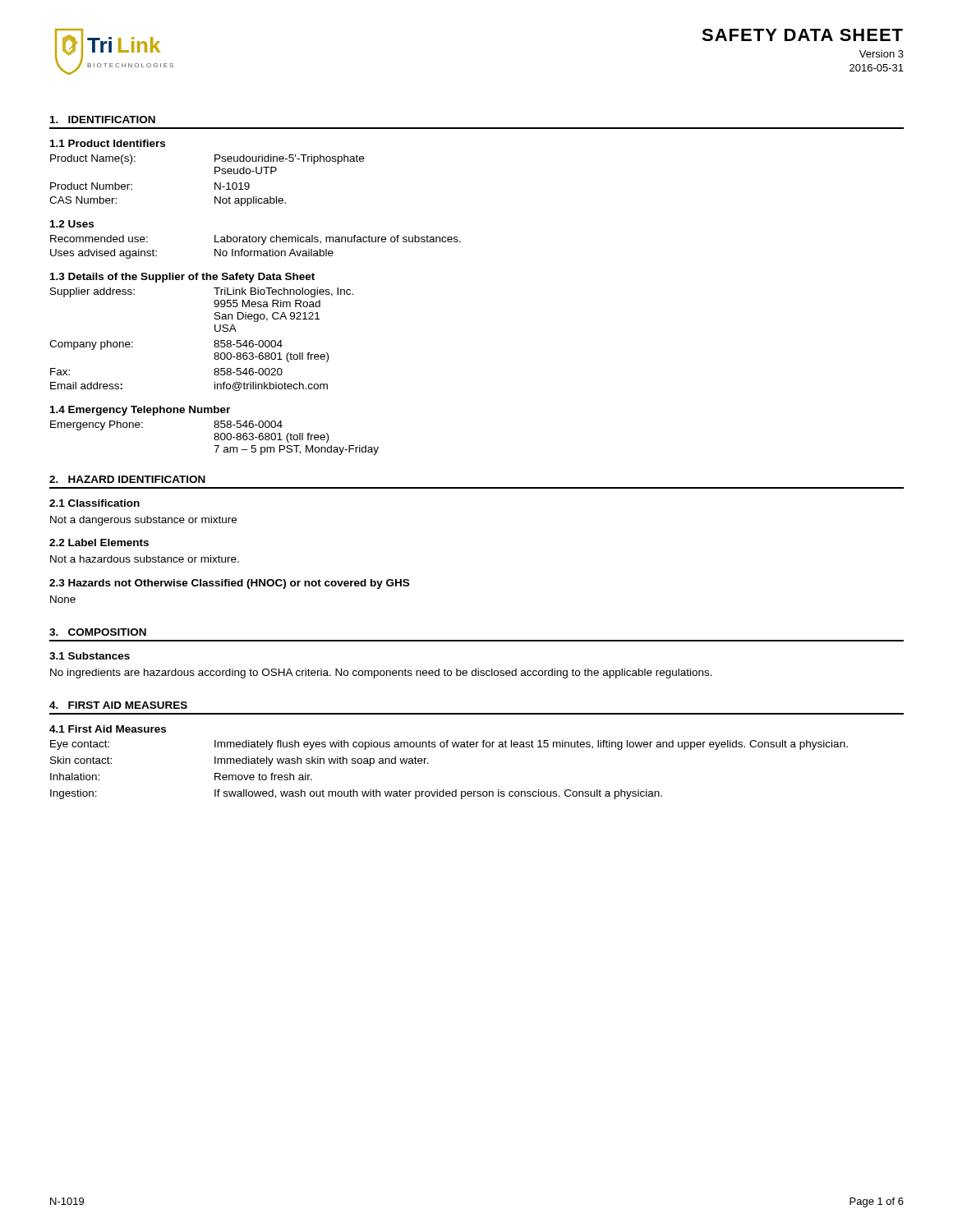Locate the text "1.1 Product Identifiers"
This screenshot has height=1232, width=953.
[108, 143]
